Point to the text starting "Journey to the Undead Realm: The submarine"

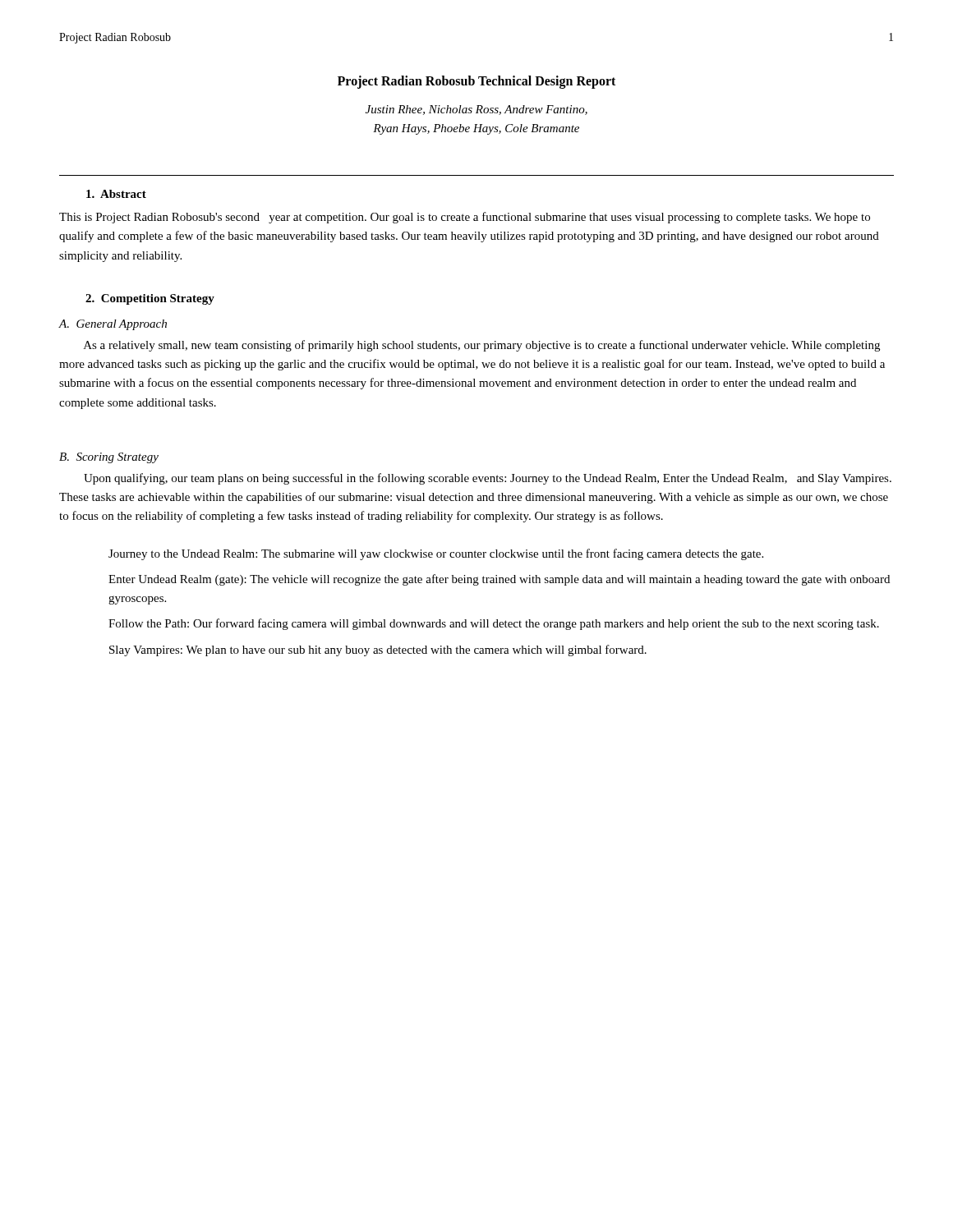[436, 553]
